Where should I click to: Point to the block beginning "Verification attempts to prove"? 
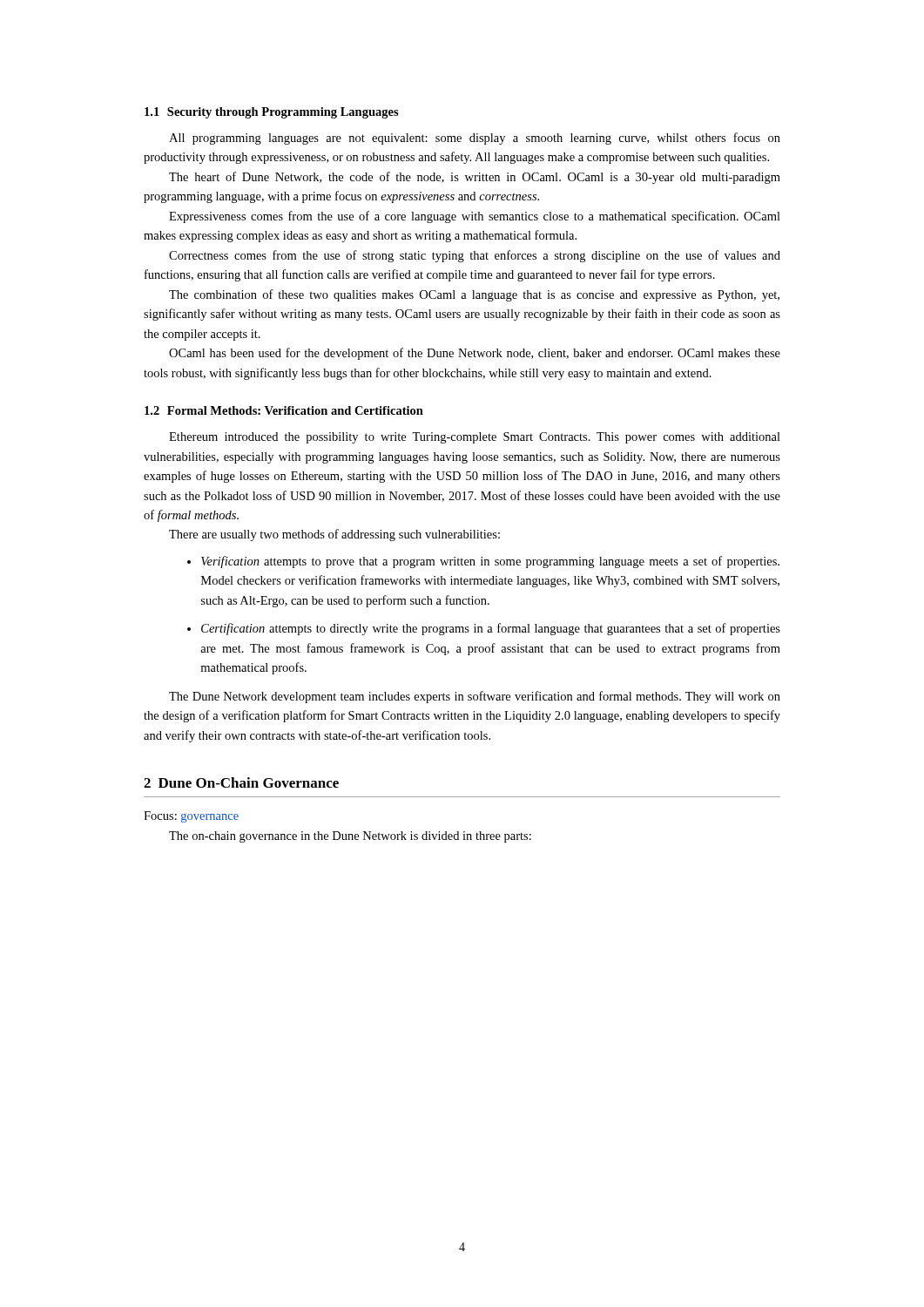(475, 581)
